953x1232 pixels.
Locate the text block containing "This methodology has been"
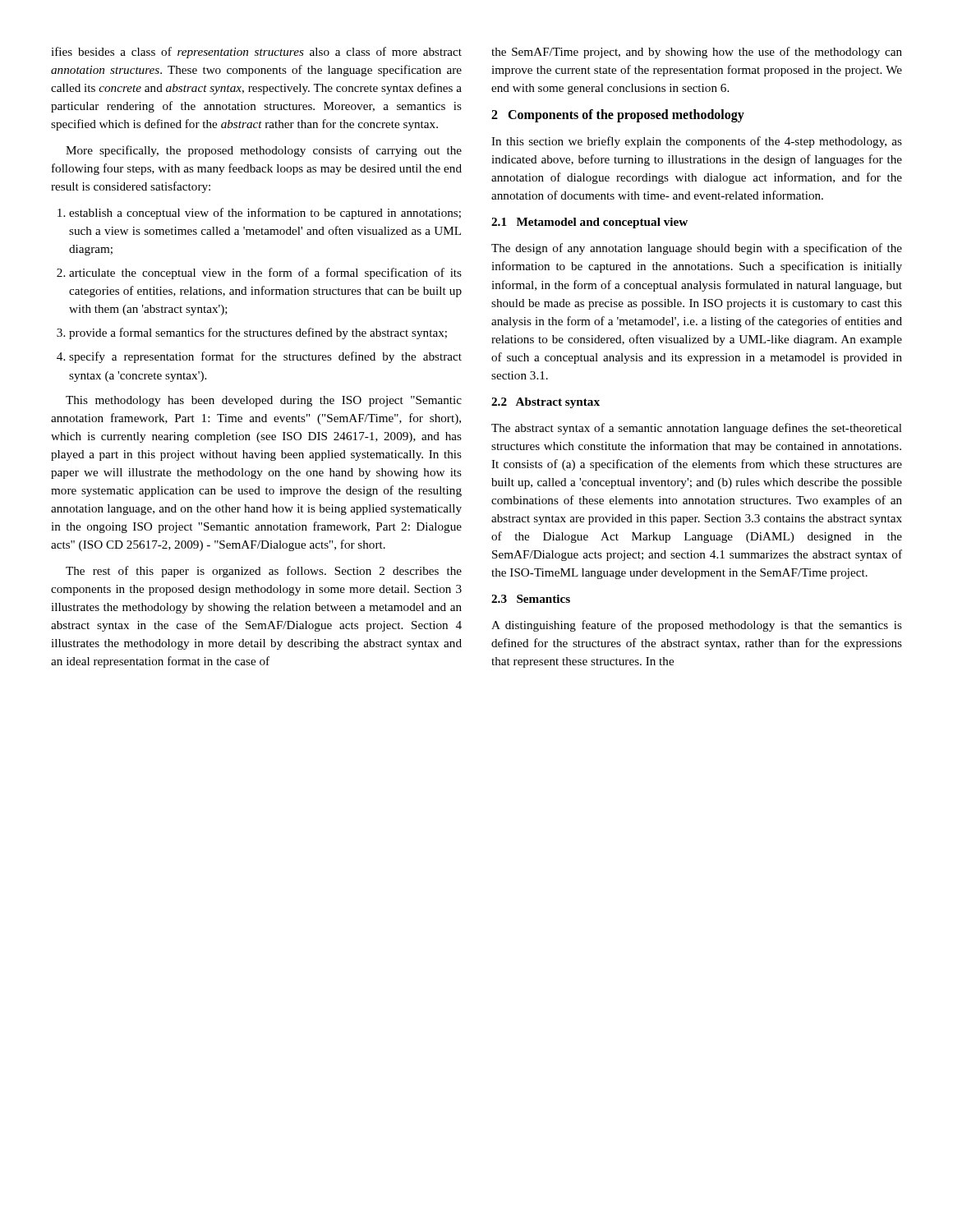pyautogui.click(x=256, y=472)
